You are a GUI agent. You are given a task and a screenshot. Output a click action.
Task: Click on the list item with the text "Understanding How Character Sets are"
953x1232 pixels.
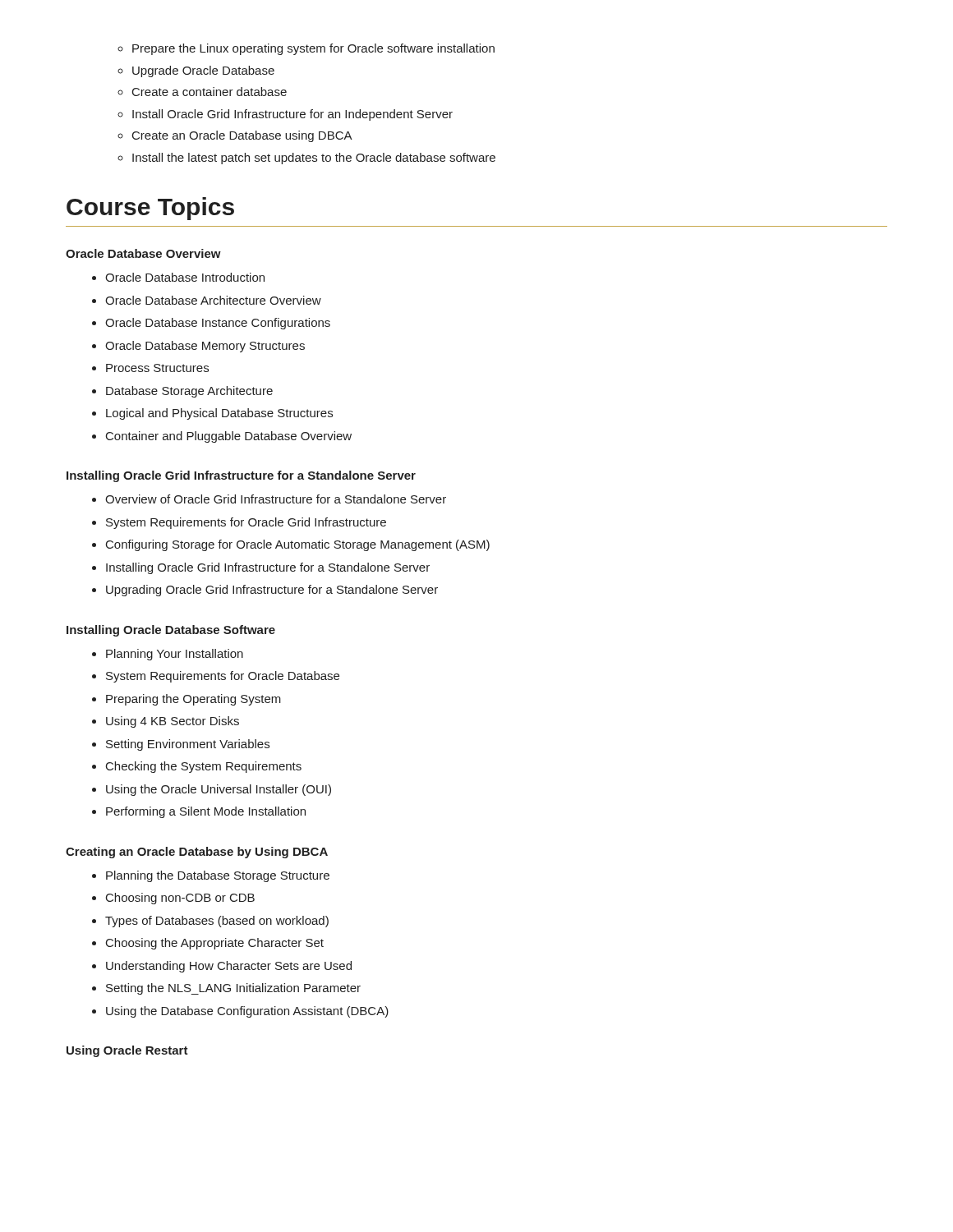(229, 965)
